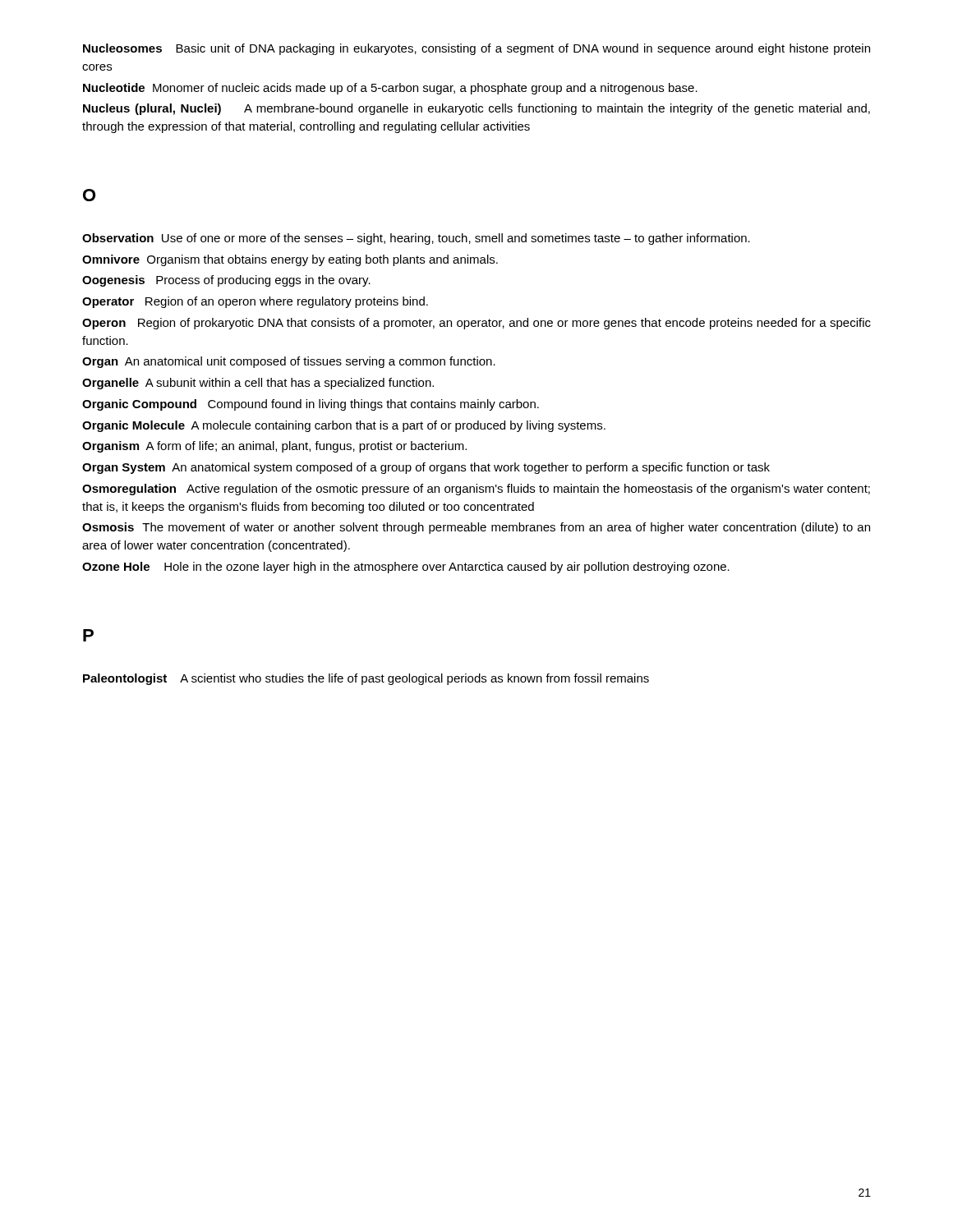Locate the block of text that opens with "Organ An anatomical"
The width and height of the screenshot is (953, 1232).
pyautogui.click(x=289, y=361)
